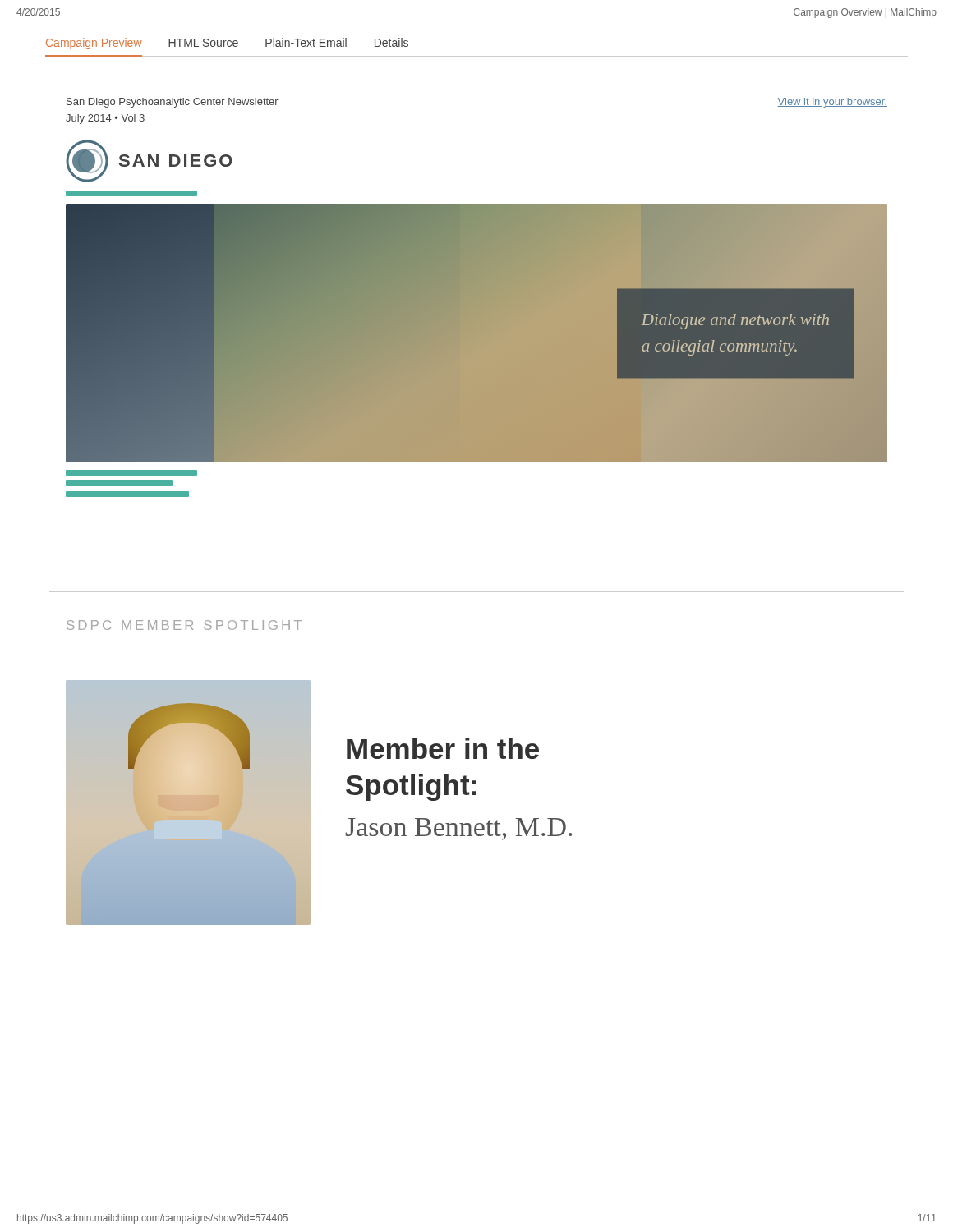Find the text starting "SDPC MEMBER SPOTLIGHT"
The width and height of the screenshot is (953, 1232).
[x=185, y=625]
